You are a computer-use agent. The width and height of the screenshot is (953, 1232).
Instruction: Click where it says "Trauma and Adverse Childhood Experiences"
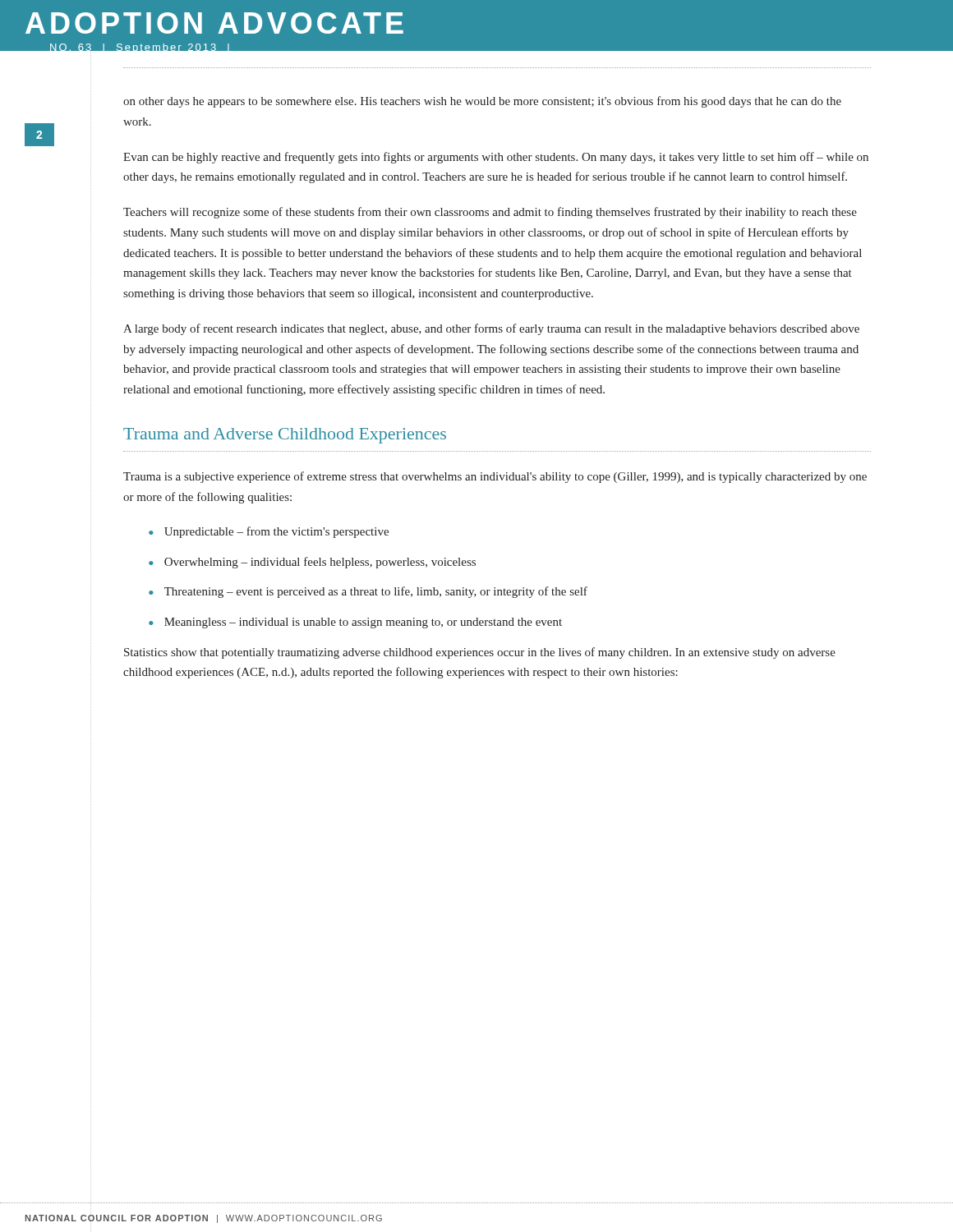coord(285,433)
